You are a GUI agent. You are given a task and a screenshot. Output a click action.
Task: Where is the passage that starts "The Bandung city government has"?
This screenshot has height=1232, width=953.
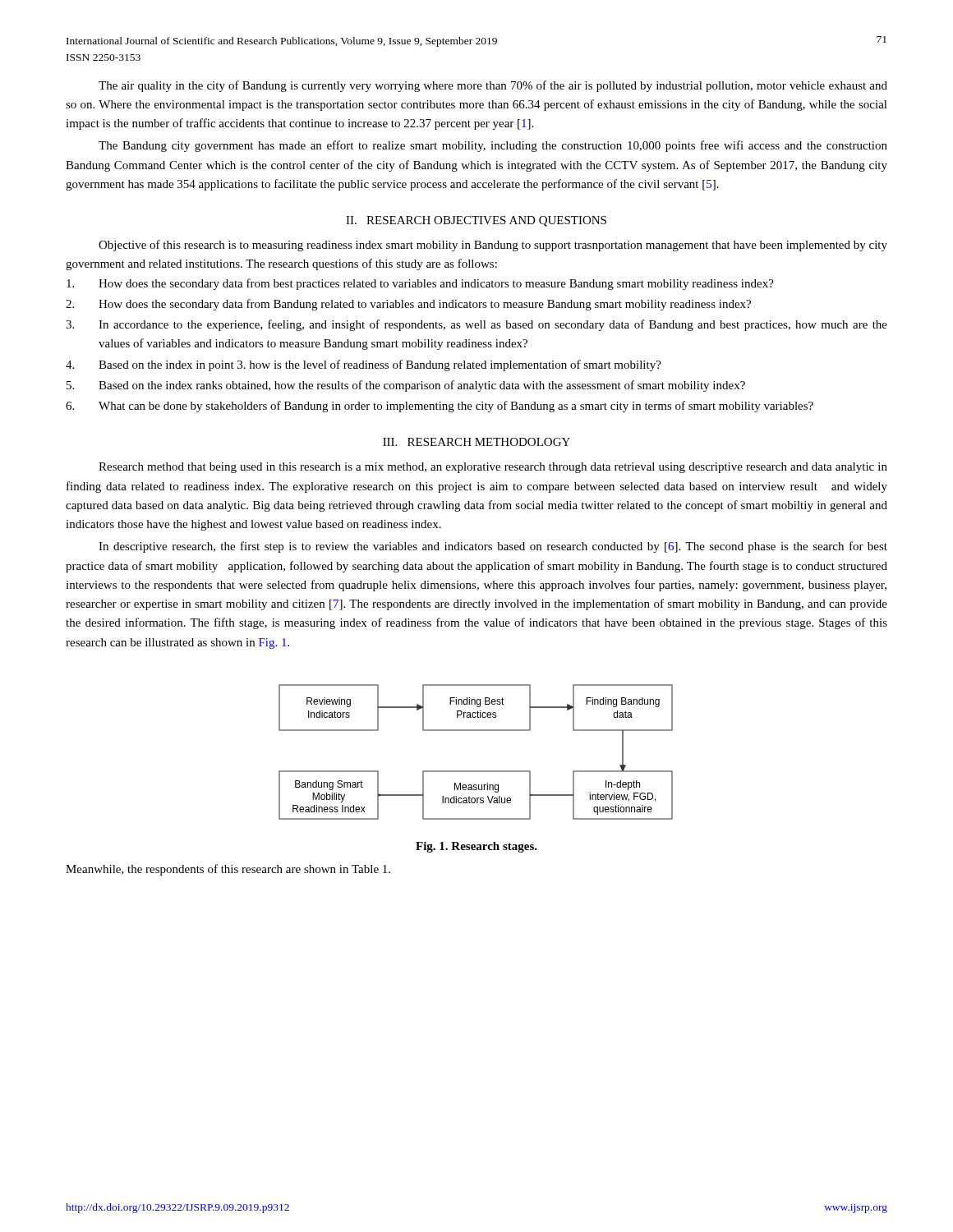point(476,165)
